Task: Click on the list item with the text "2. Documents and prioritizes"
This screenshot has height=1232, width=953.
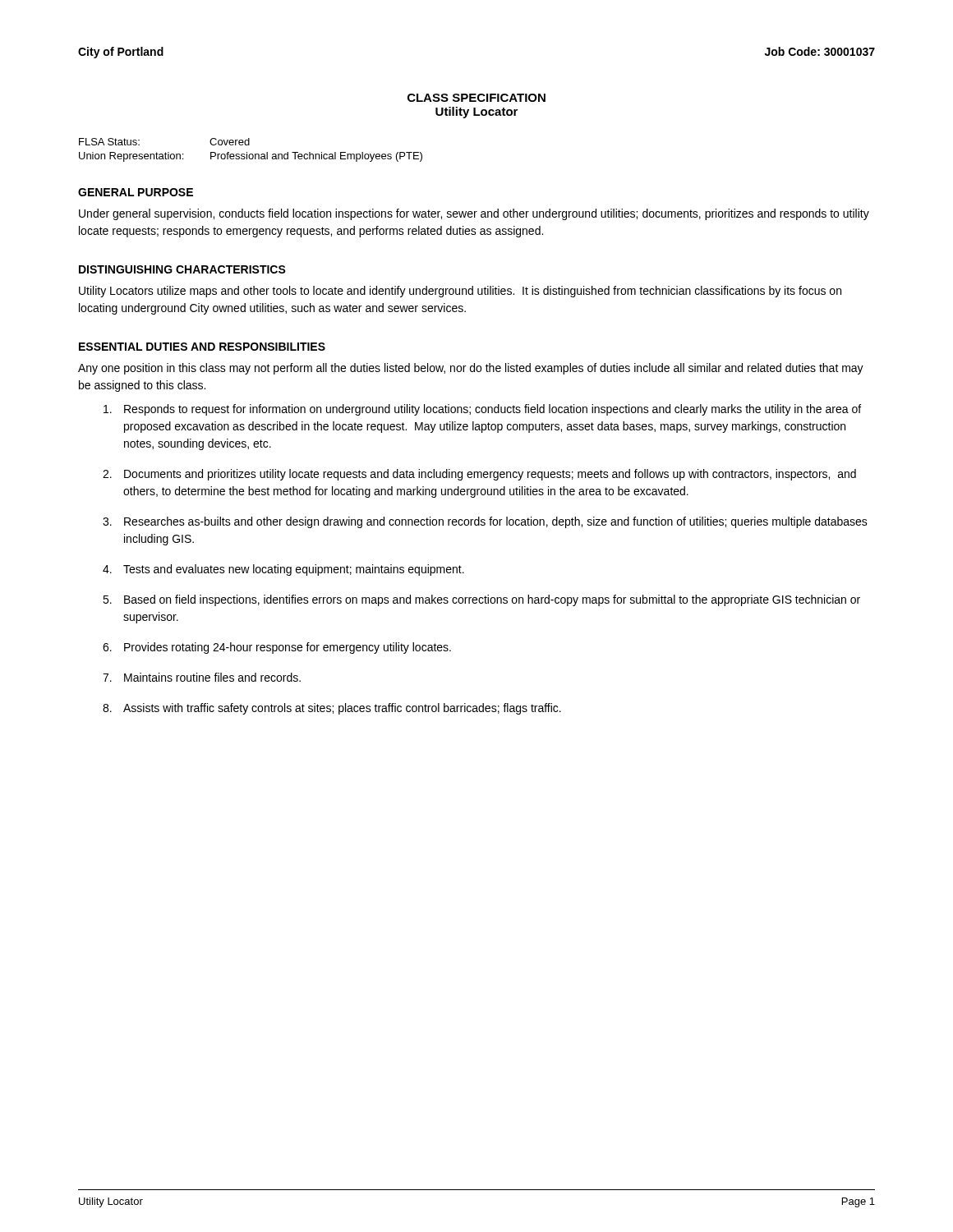Action: coord(476,483)
